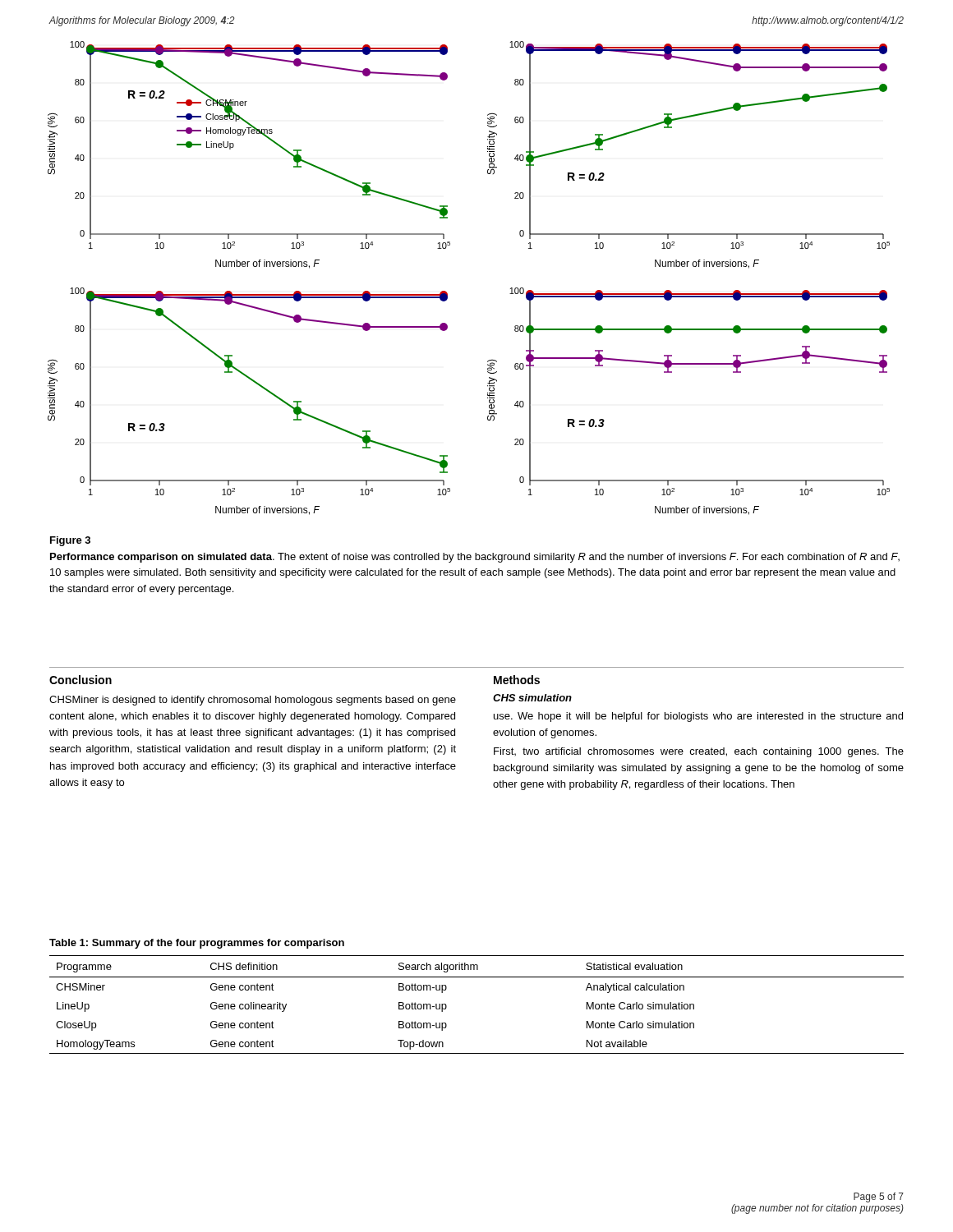953x1232 pixels.
Task: Find the block starting "use. We hope"
Action: (x=698, y=724)
